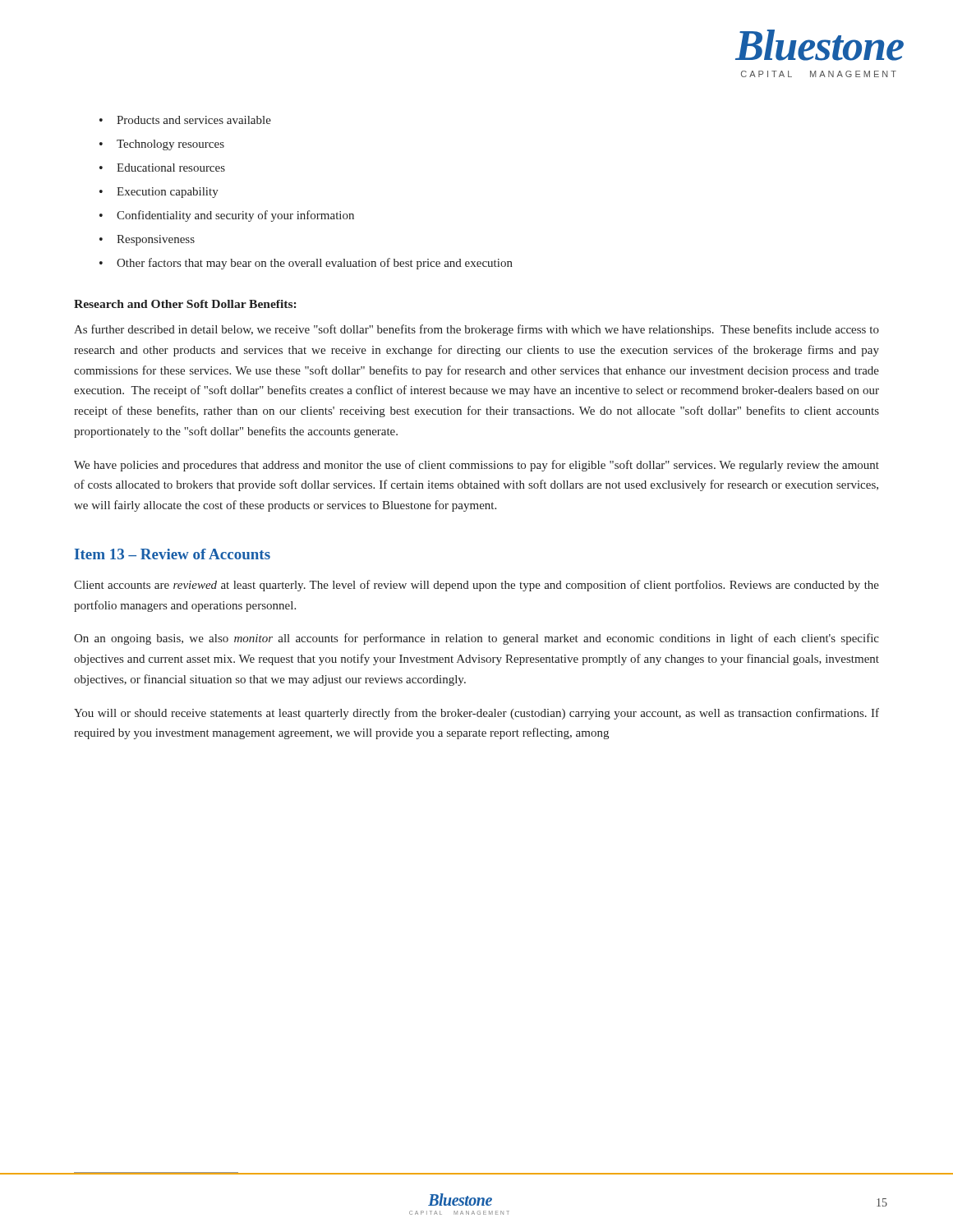Click where it says "Item 13 – Review of Accounts"
The image size is (953, 1232).
pos(172,554)
